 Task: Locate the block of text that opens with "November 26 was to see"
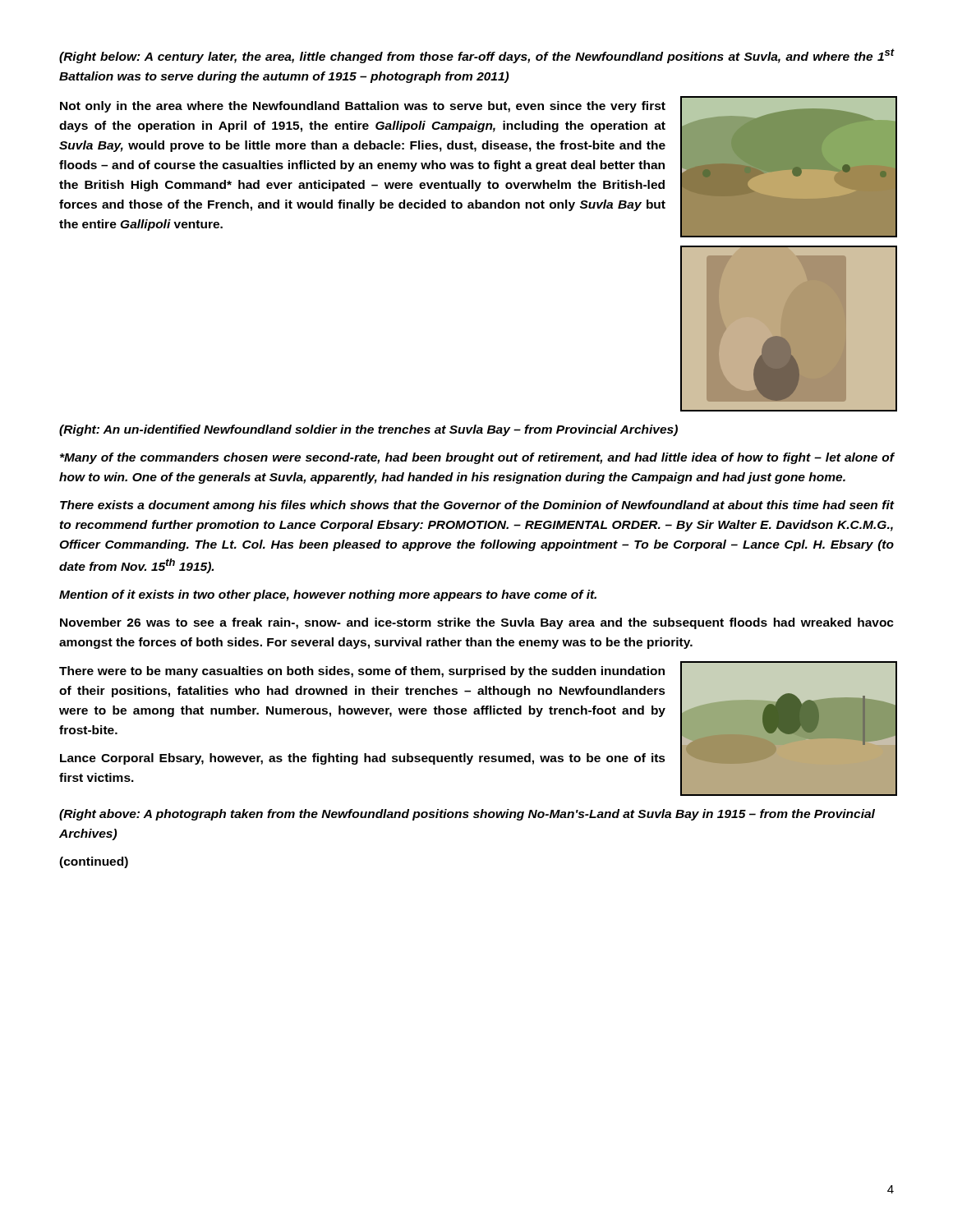pos(476,632)
